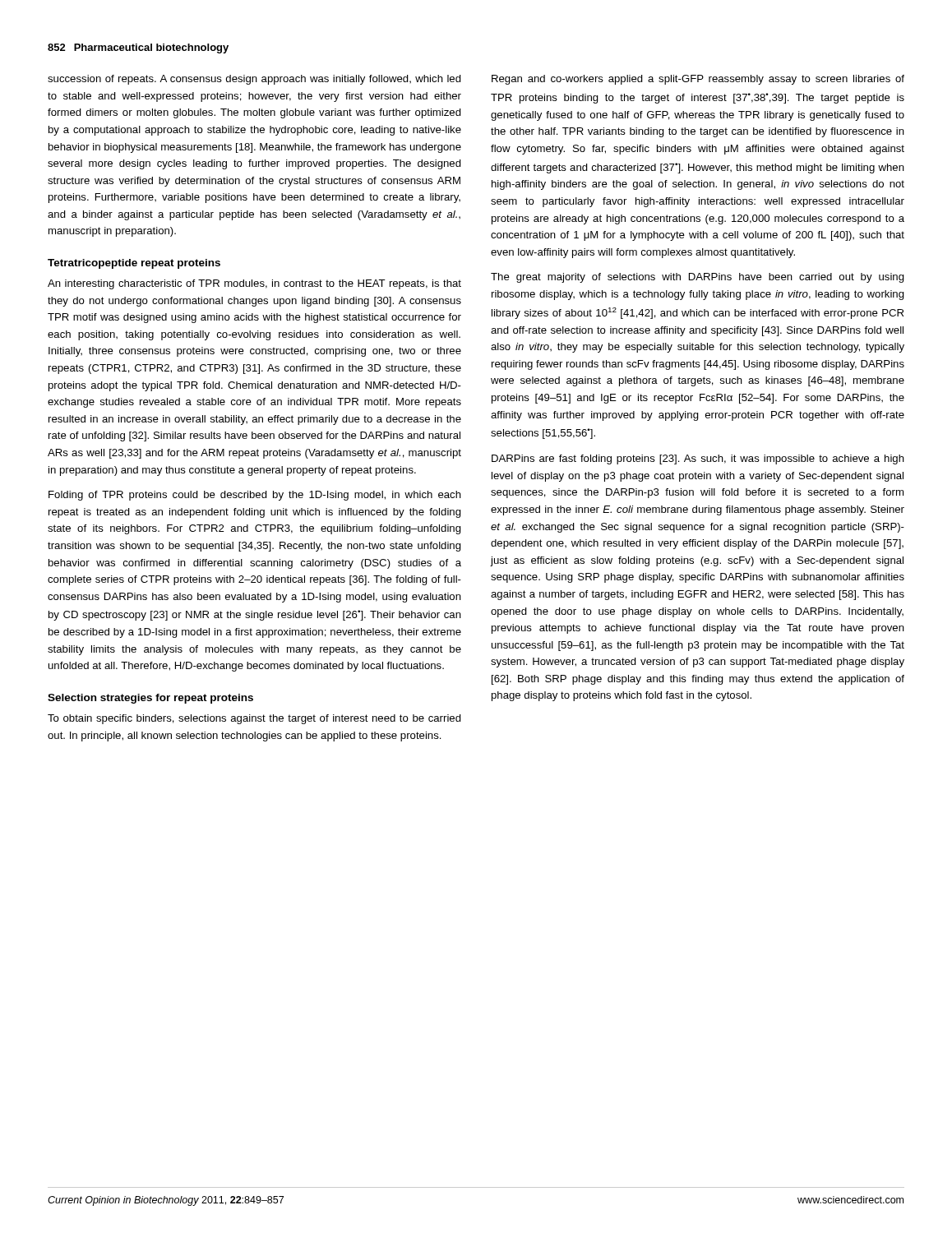
Task: Click the passage that begins "Folding of TPR proteins could be described by"
Action: tap(254, 581)
